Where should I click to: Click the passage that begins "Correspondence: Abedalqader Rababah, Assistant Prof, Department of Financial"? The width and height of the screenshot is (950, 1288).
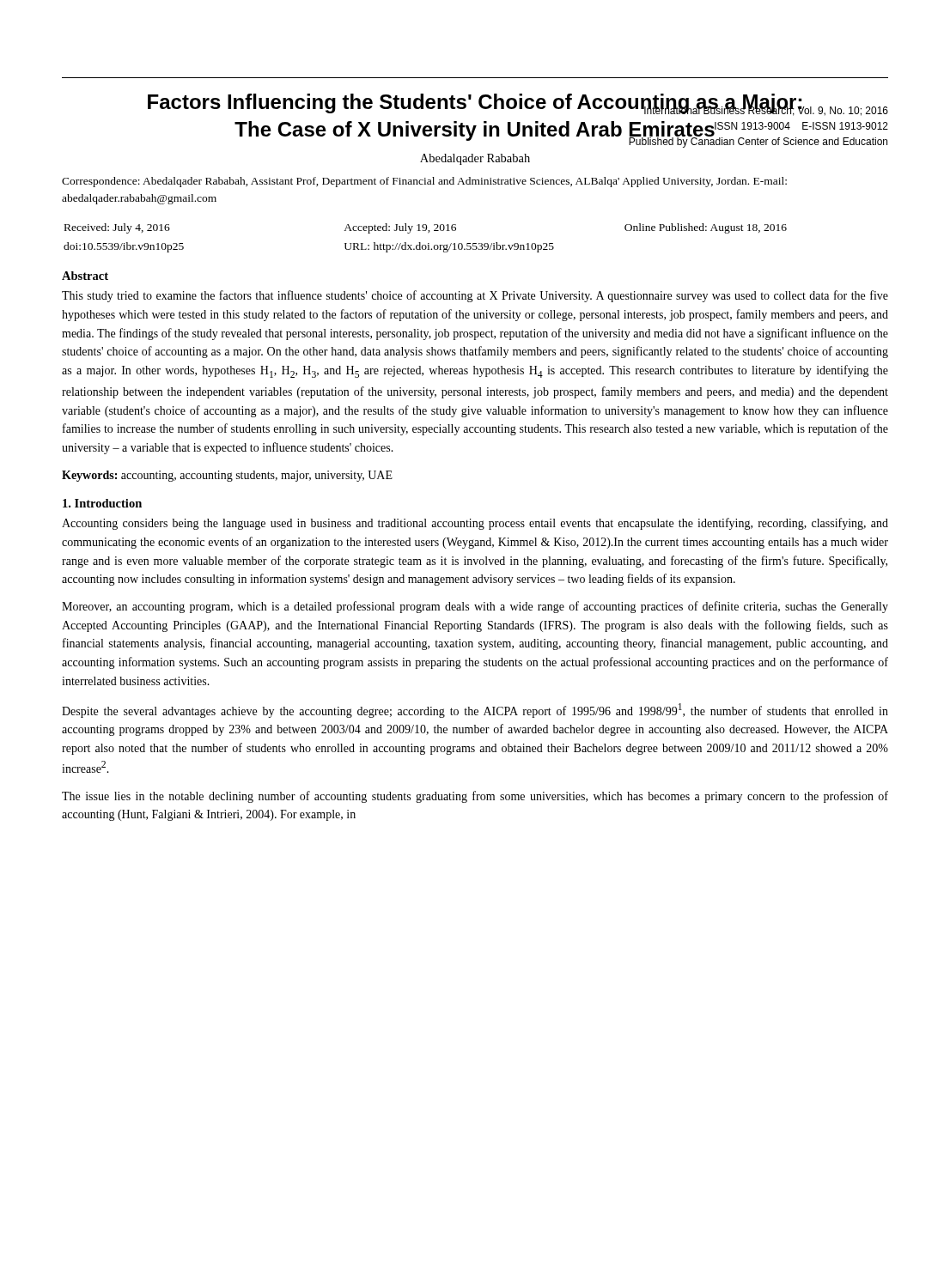(425, 189)
